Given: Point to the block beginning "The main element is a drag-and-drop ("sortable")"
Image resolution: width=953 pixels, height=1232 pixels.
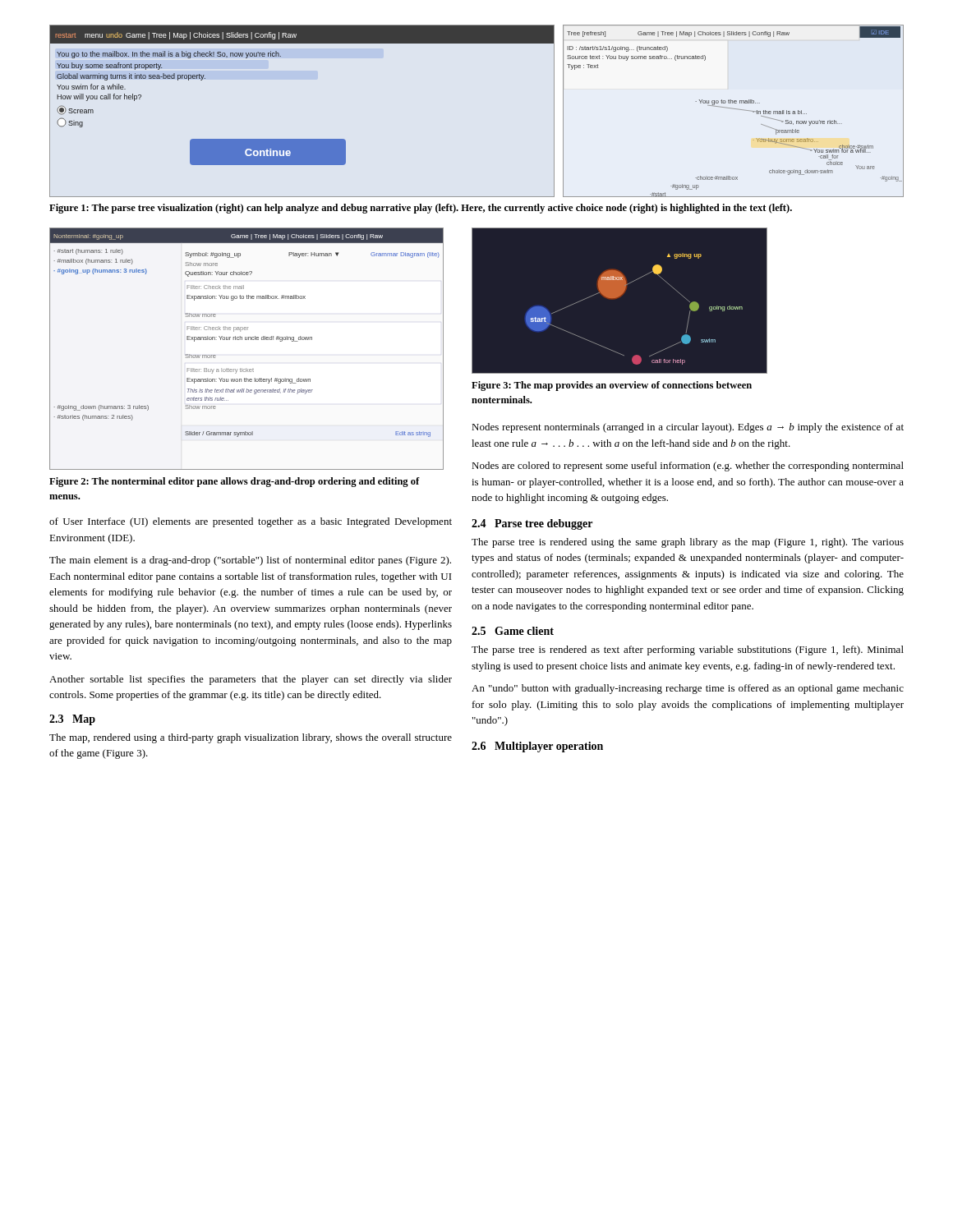Looking at the screenshot, I should click(251, 608).
